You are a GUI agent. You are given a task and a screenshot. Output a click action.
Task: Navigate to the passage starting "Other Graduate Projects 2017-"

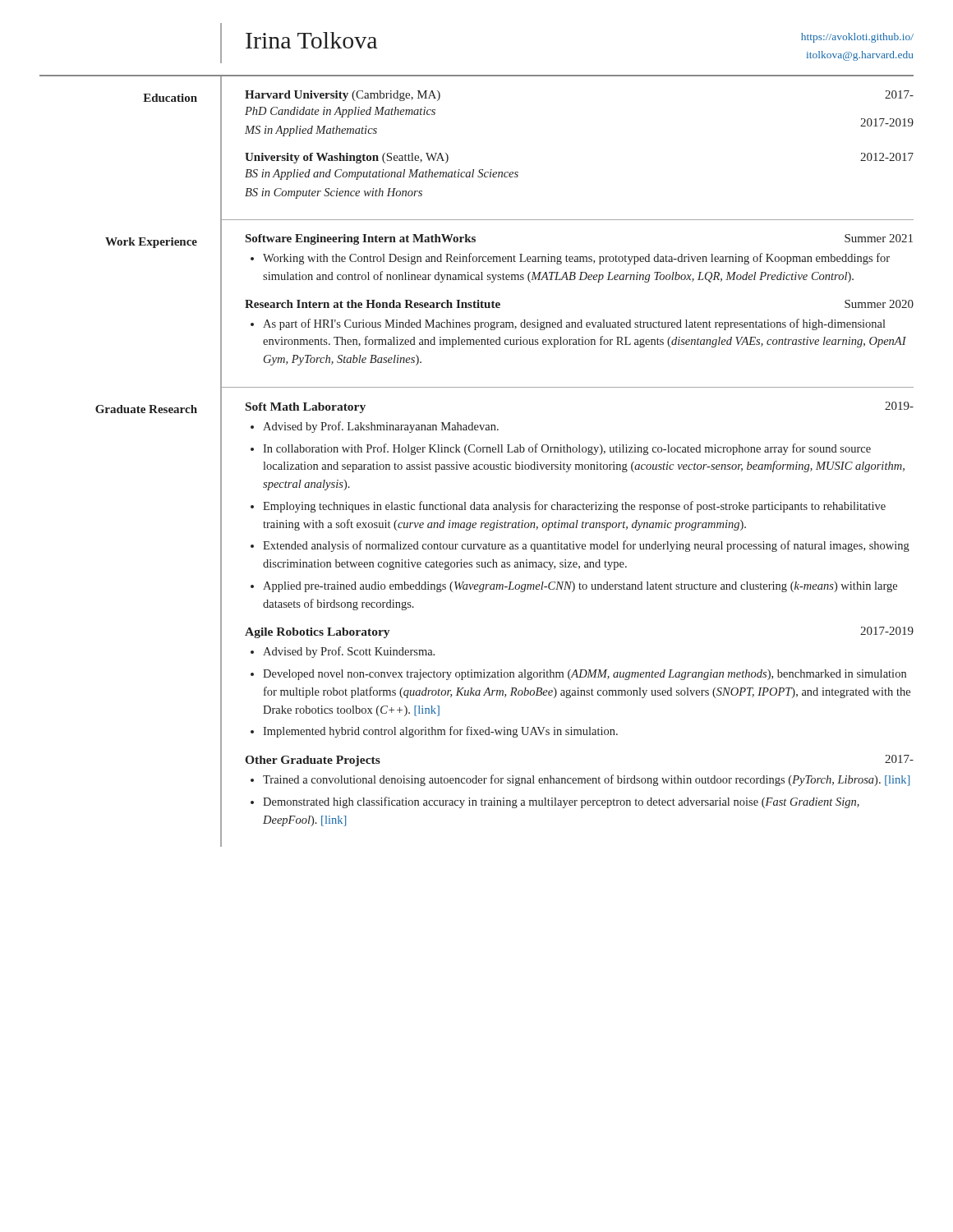tap(312, 760)
